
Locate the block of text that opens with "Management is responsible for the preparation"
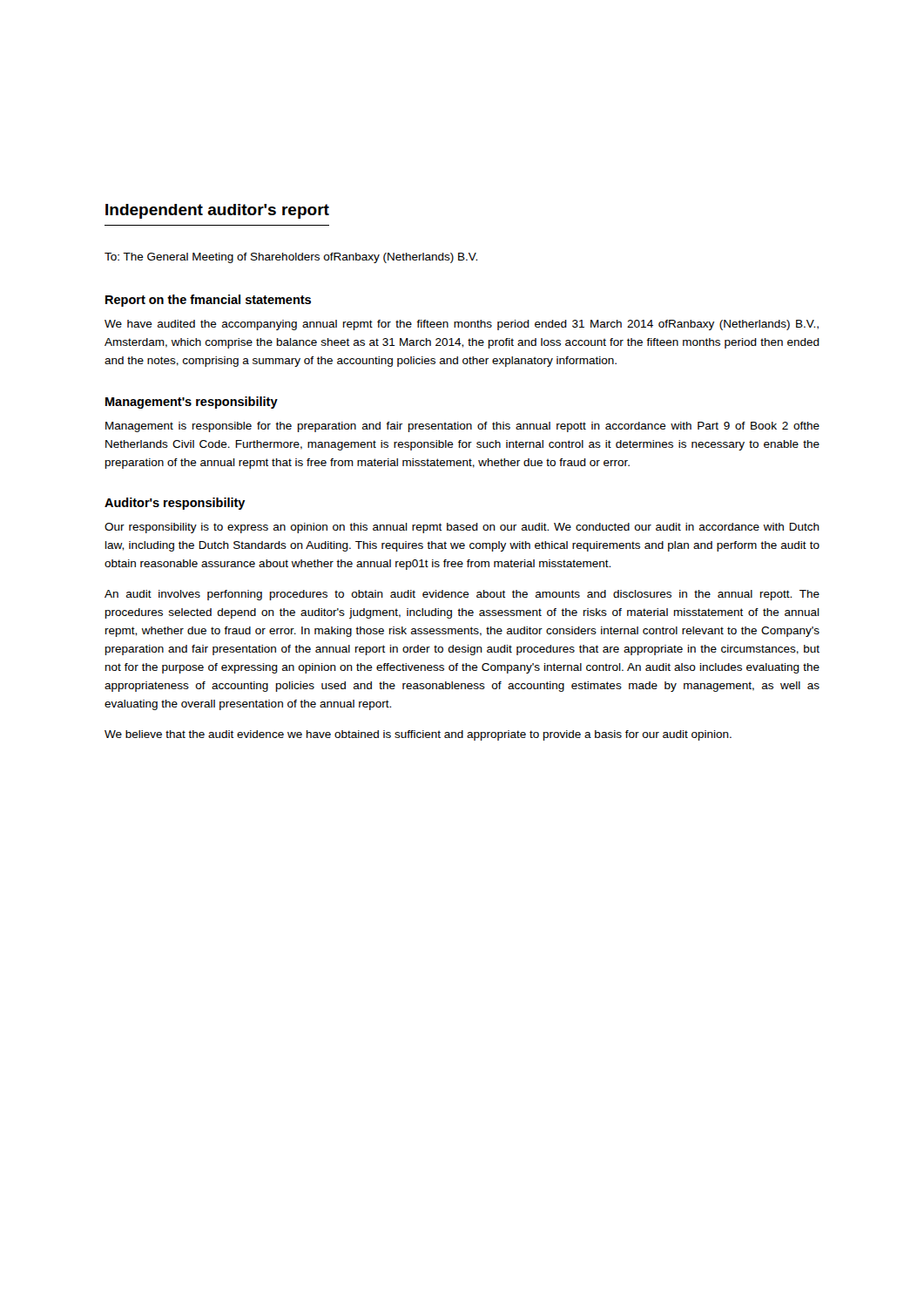click(462, 444)
